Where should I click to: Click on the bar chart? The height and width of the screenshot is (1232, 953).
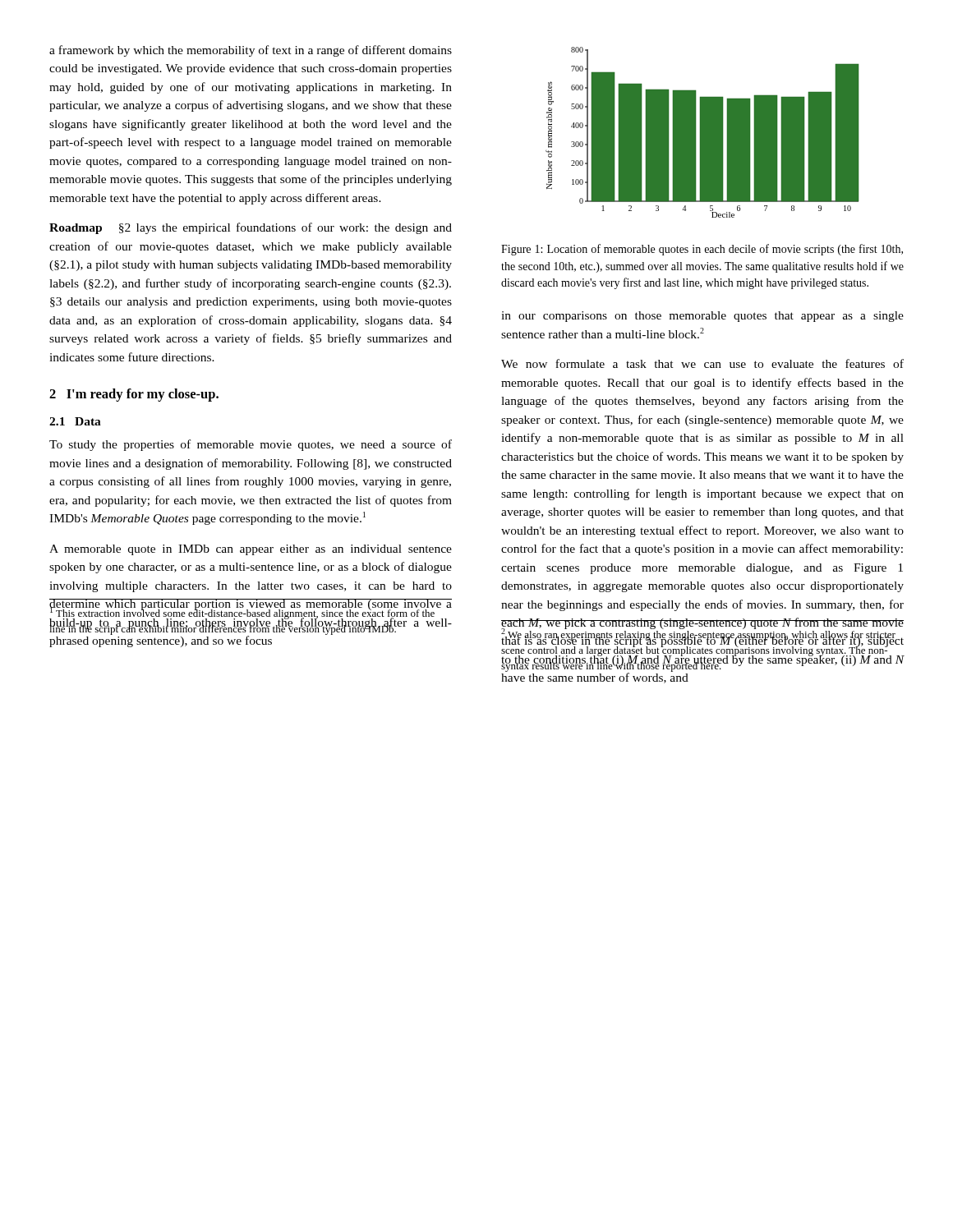(x=702, y=138)
